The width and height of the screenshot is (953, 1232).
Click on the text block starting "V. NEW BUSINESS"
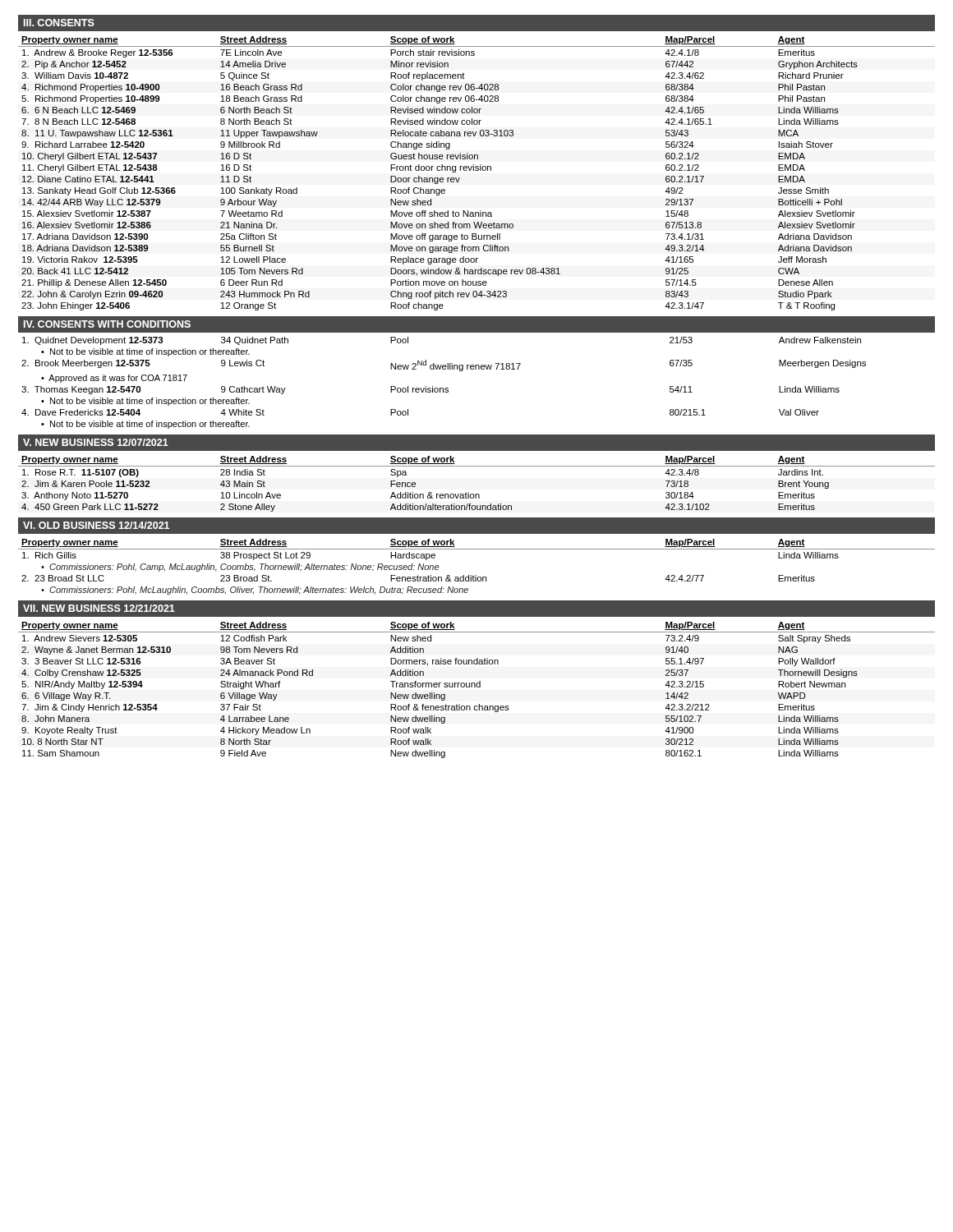(x=96, y=443)
